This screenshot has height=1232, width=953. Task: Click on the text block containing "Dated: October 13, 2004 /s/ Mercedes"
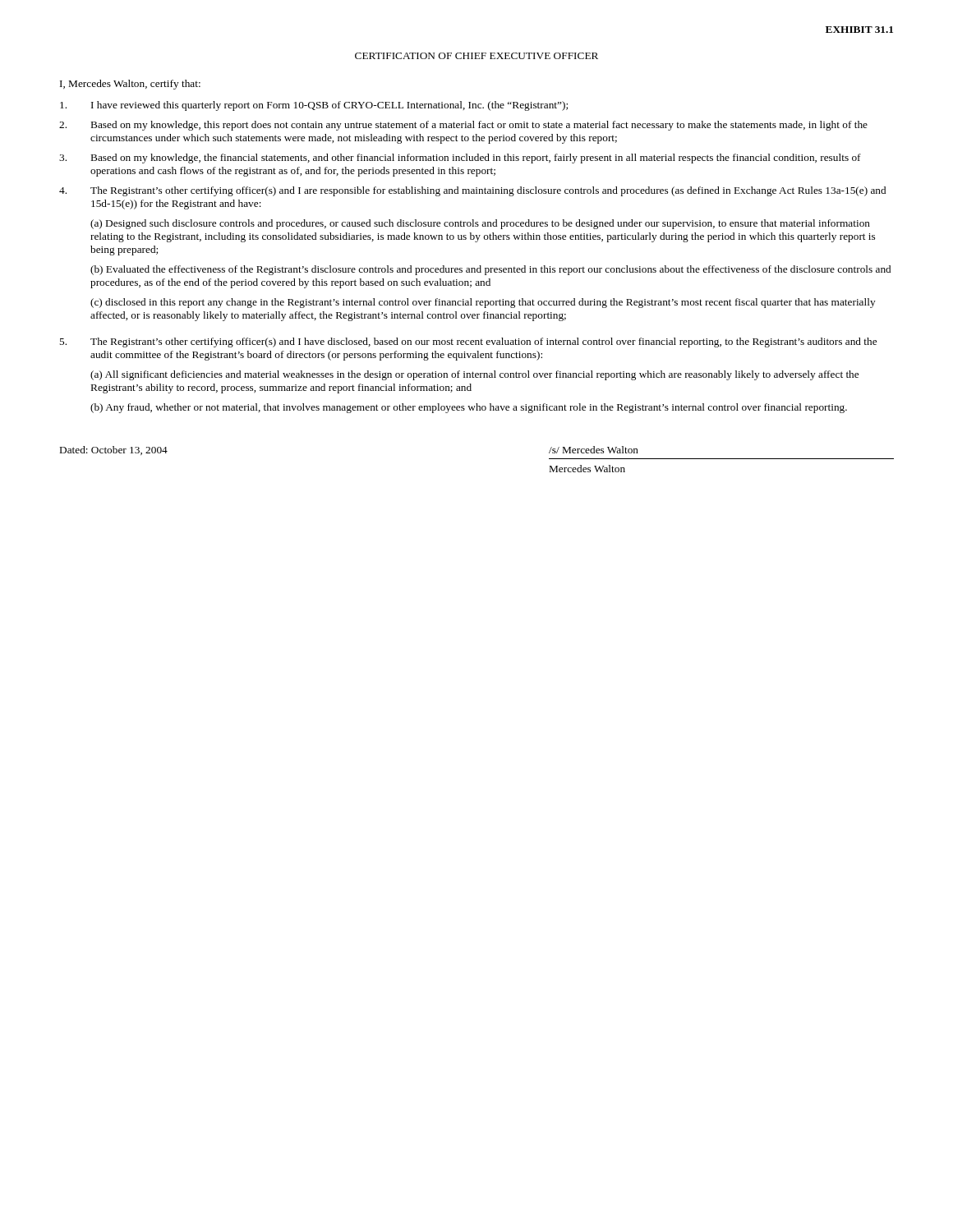point(114,451)
